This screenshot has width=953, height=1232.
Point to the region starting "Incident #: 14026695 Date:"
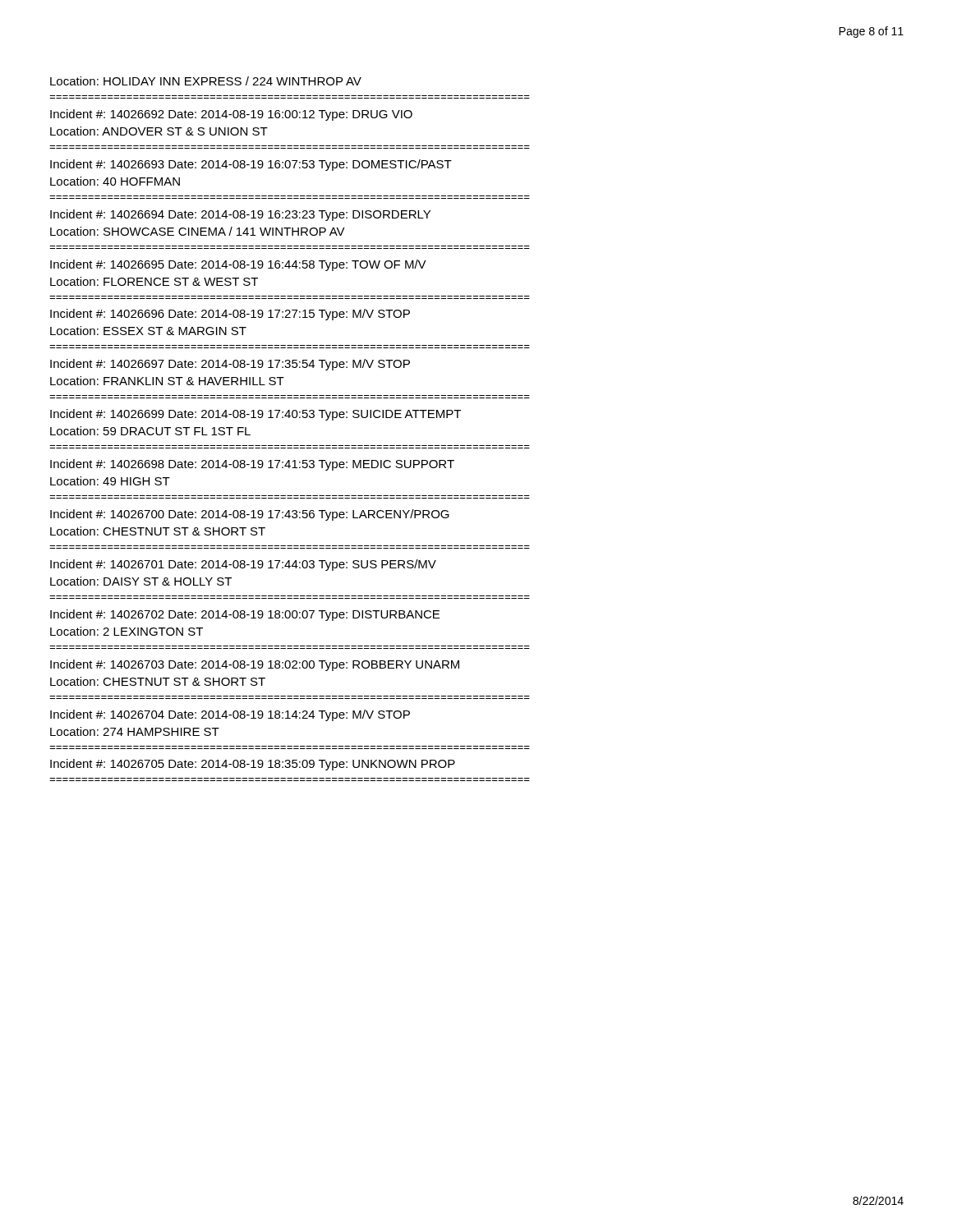click(238, 265)
